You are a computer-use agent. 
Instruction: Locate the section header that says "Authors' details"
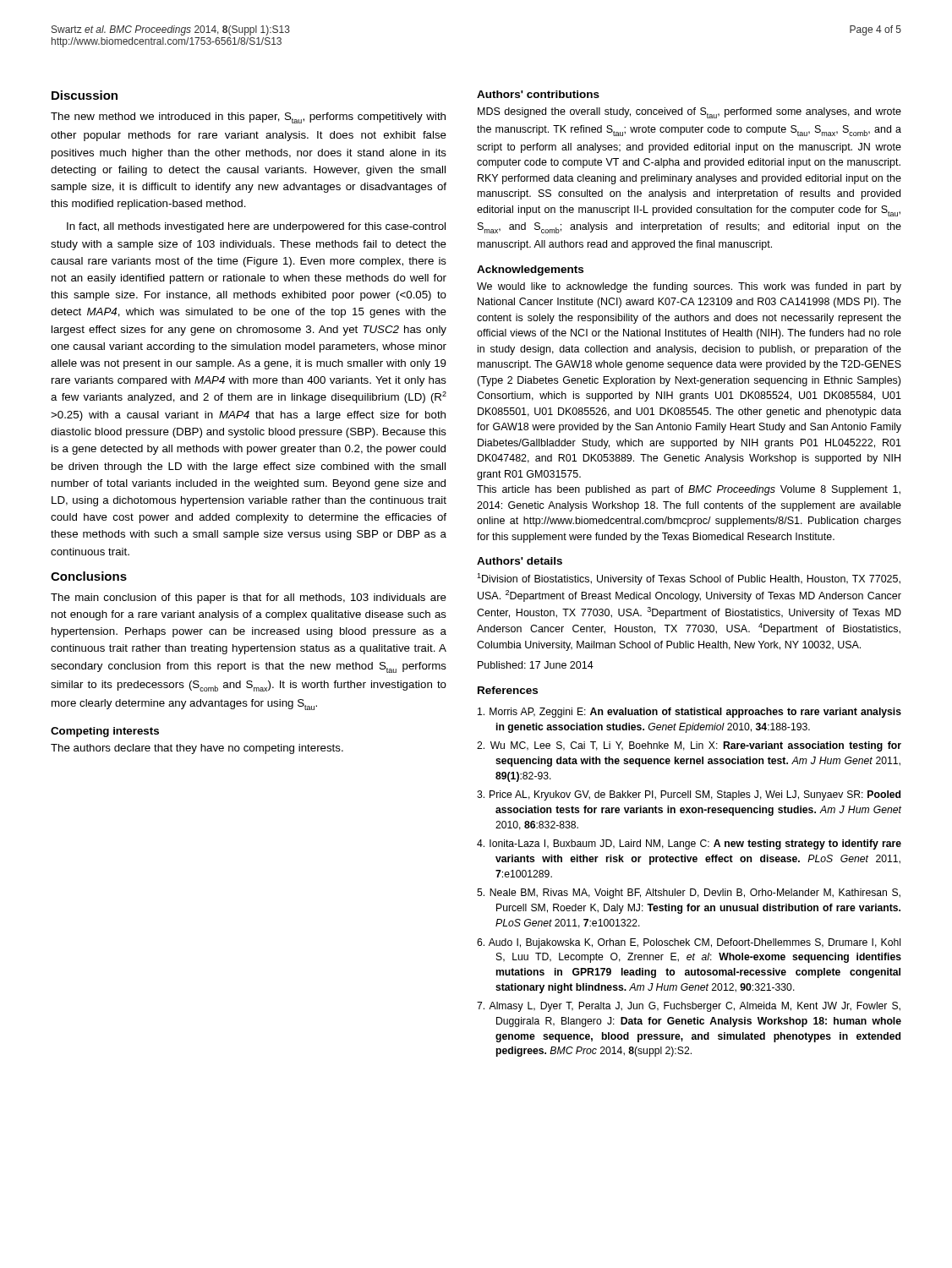coord(520,561)
